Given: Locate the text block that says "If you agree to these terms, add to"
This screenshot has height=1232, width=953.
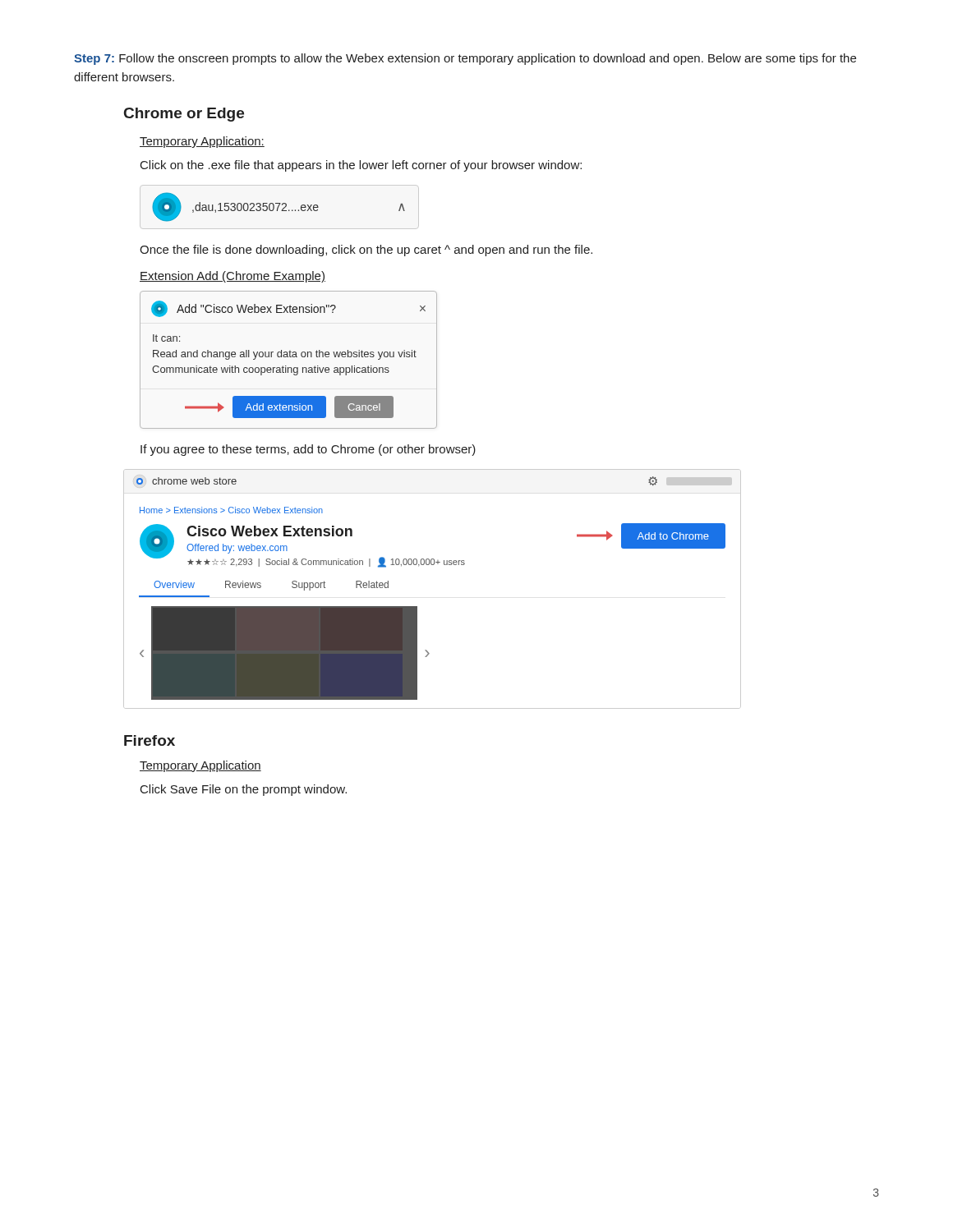Looking at the screenshot, I should coord(308,449).
